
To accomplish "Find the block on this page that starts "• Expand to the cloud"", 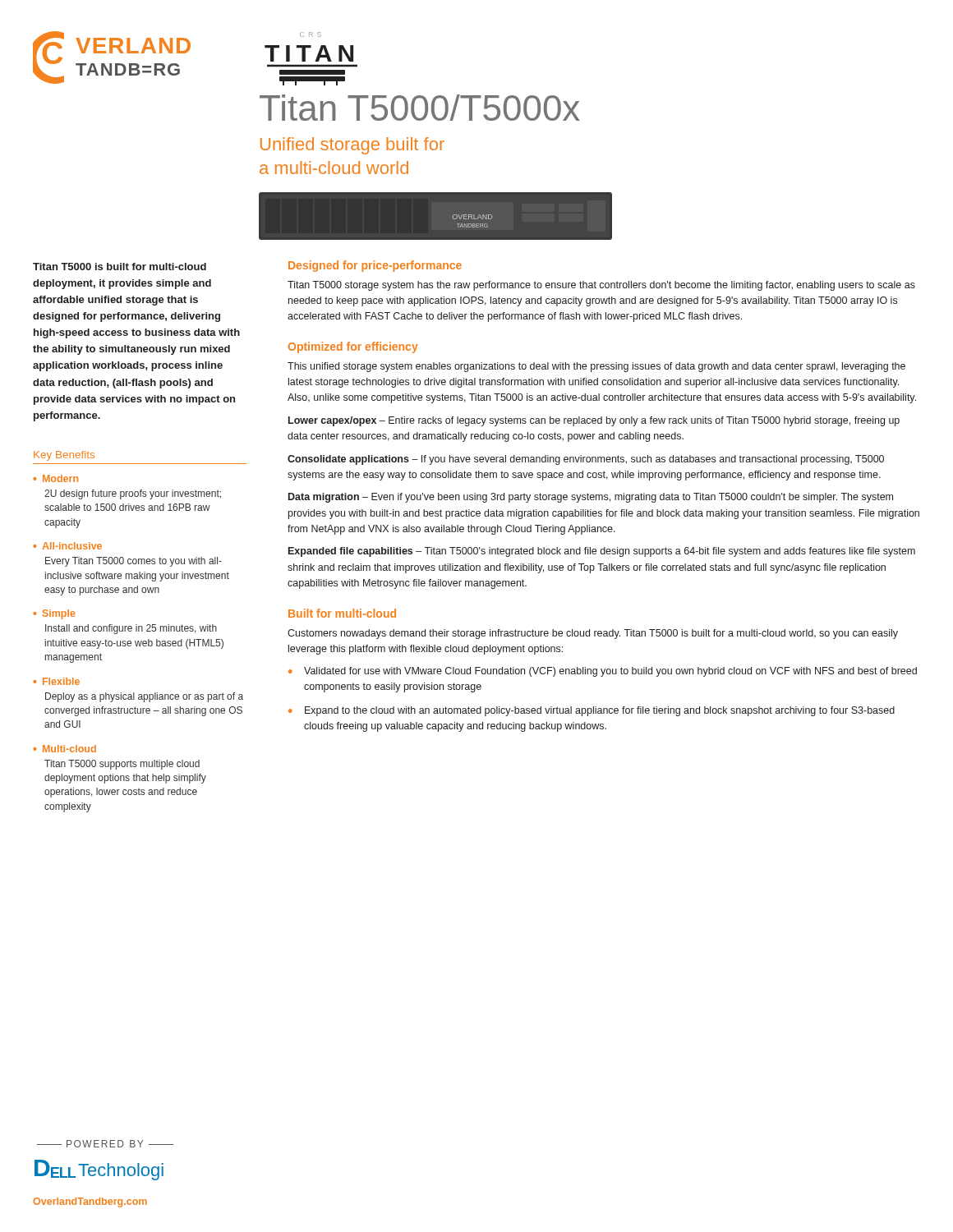I will 604,718.
